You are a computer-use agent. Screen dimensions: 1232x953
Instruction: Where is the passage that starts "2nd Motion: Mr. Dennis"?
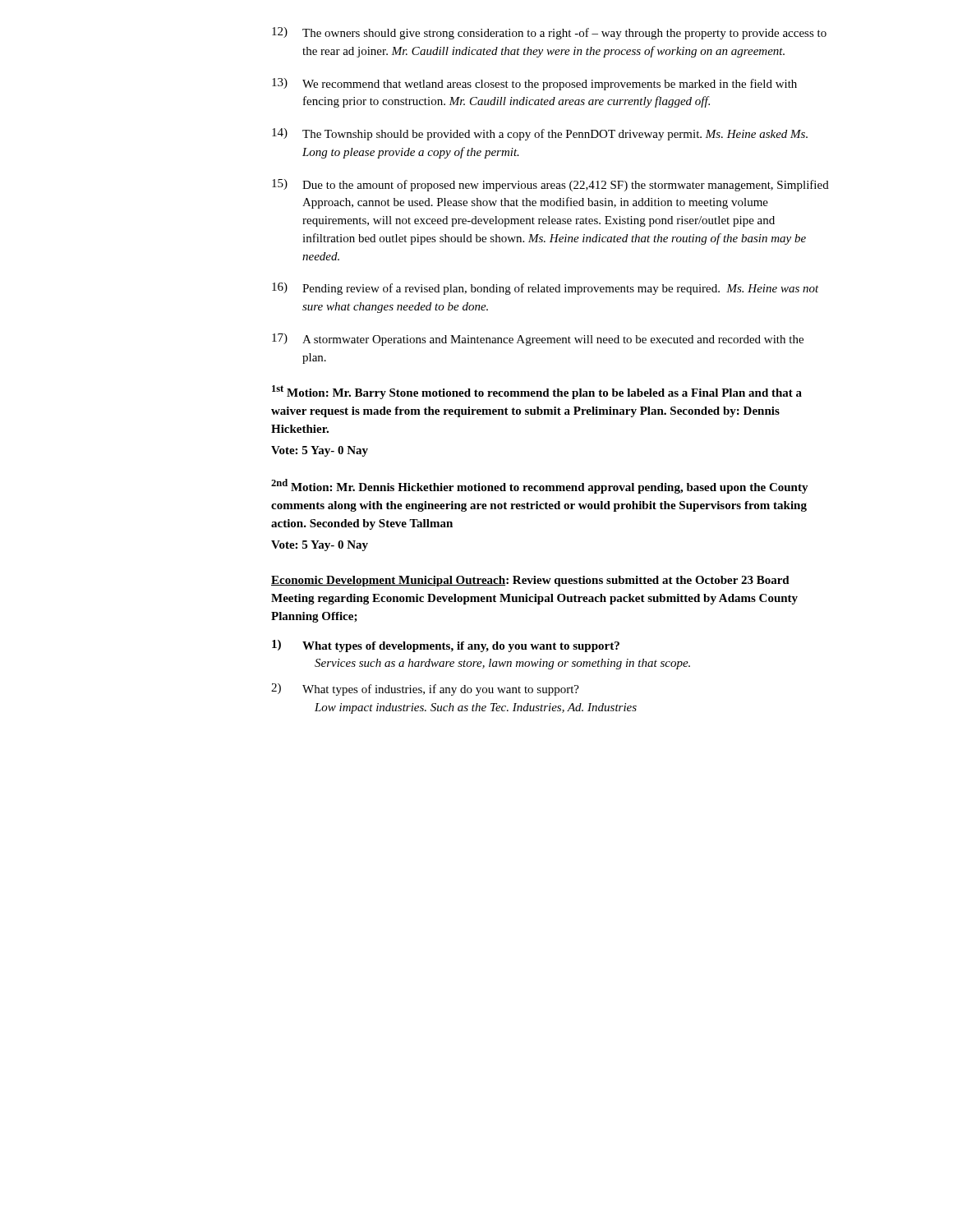(x=550, y=515)
